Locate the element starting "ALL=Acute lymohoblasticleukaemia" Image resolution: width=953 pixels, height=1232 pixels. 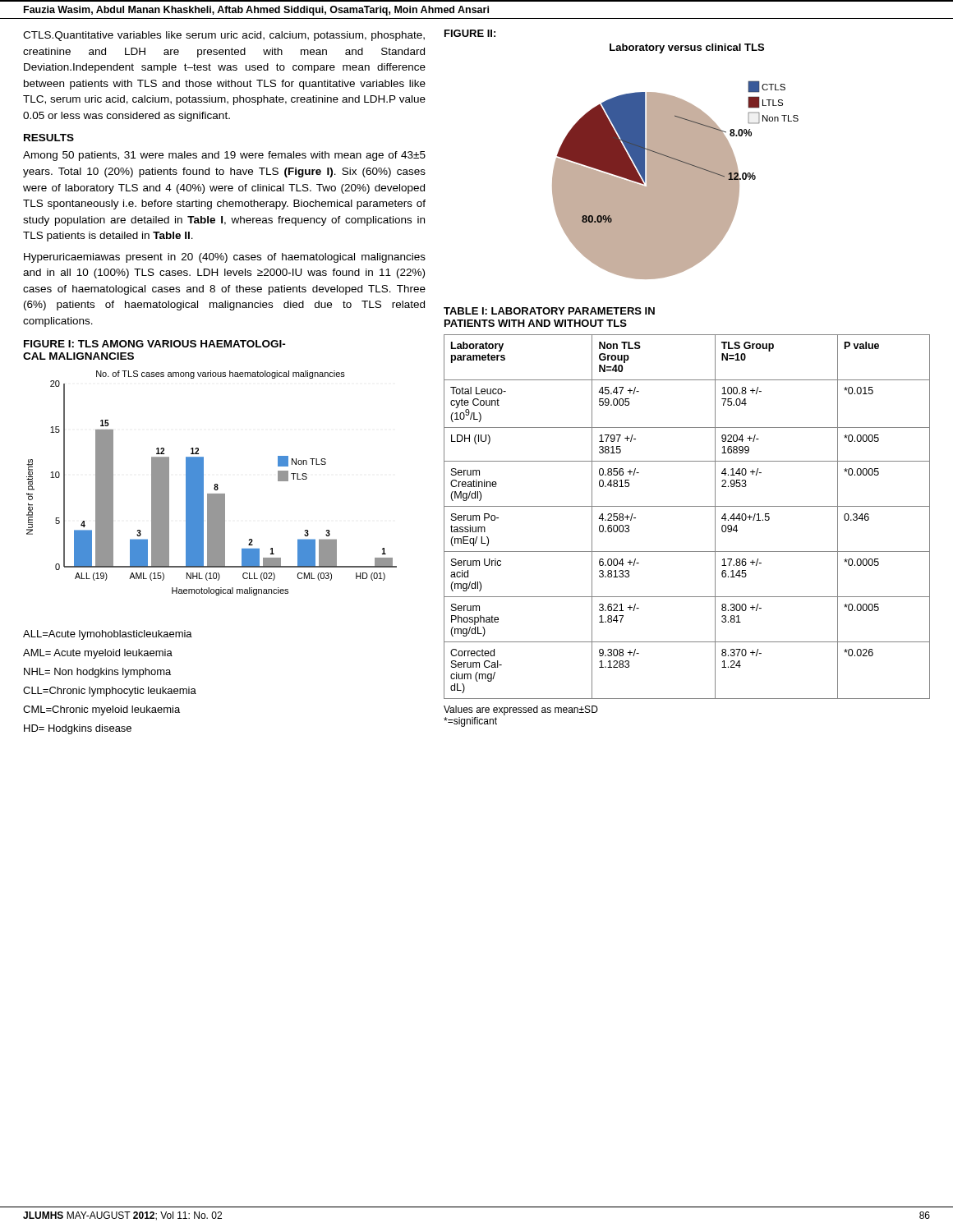click(107, 633)
